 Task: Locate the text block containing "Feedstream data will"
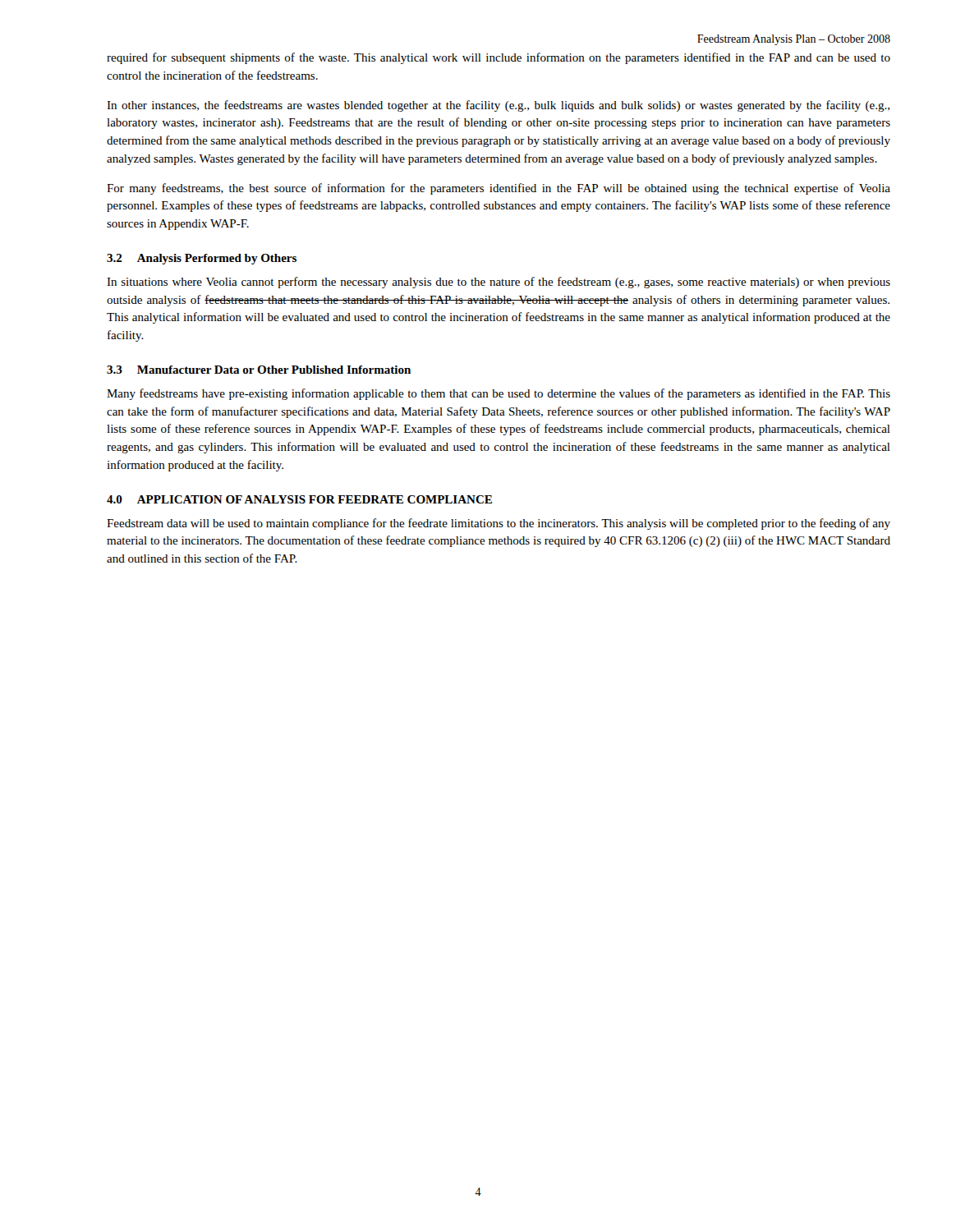click(x=499, y=541)
